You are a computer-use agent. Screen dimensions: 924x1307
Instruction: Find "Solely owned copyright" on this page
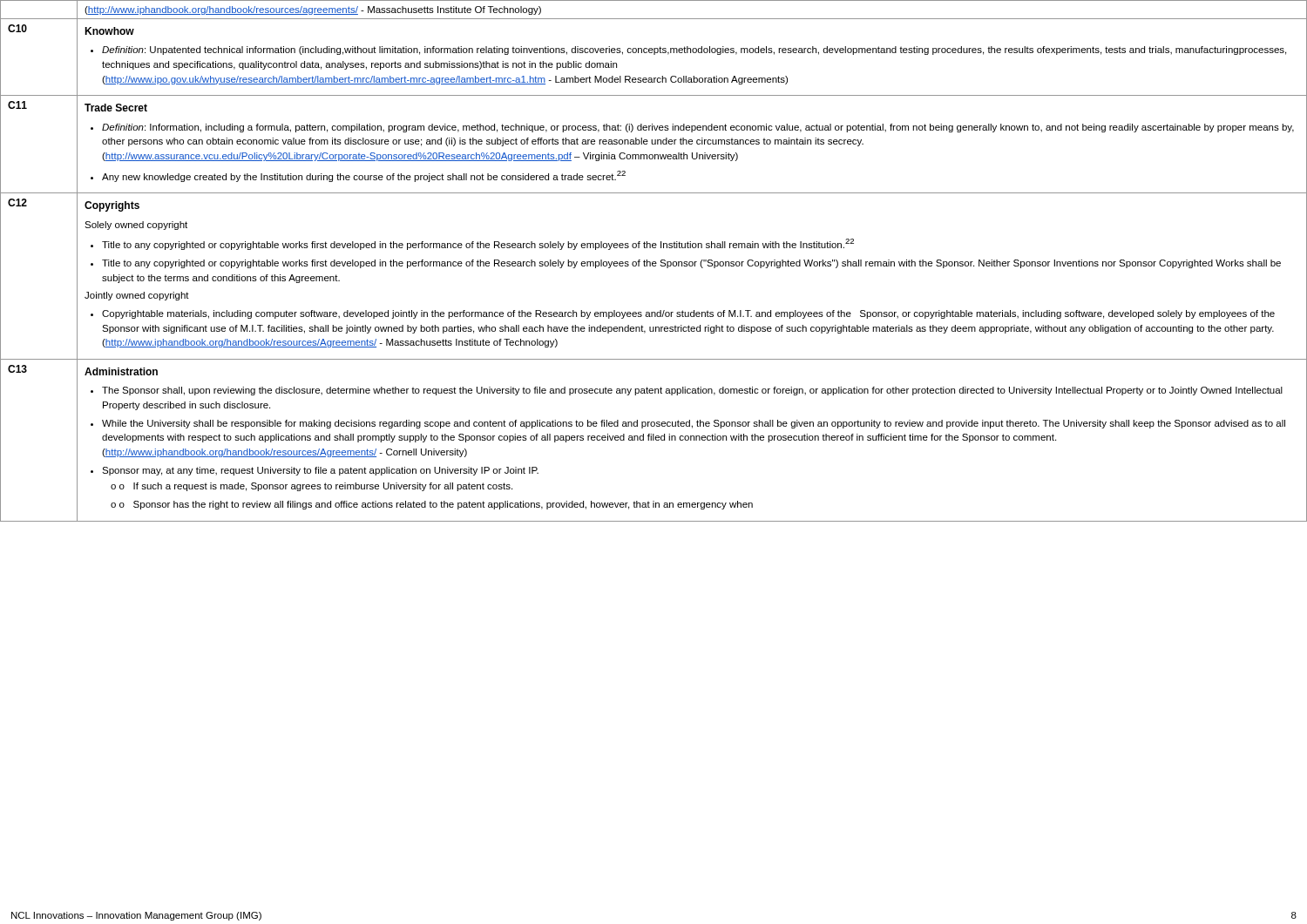pos(136,224)
